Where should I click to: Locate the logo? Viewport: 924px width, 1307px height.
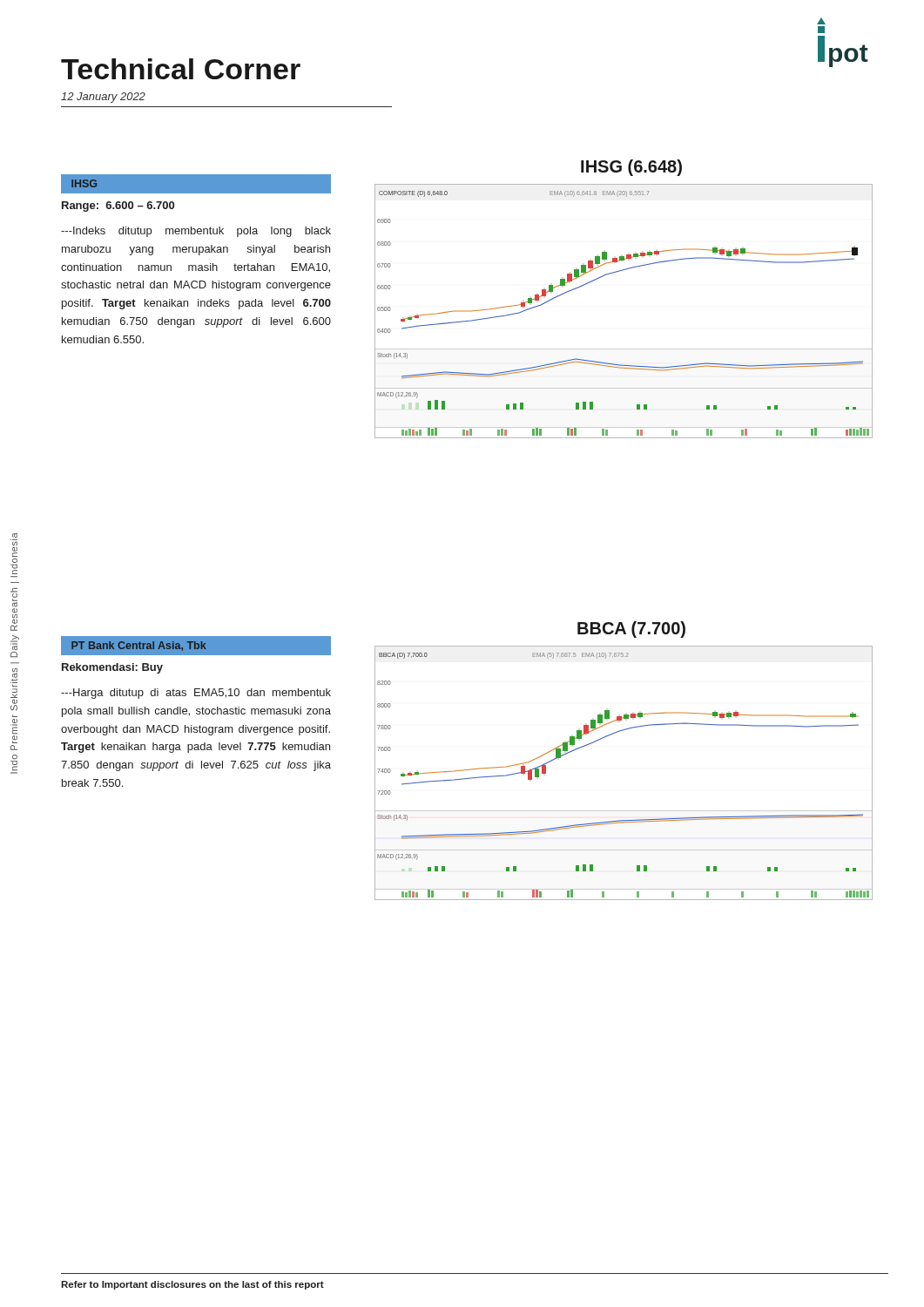pyautogui.click(x=845, y=48)
